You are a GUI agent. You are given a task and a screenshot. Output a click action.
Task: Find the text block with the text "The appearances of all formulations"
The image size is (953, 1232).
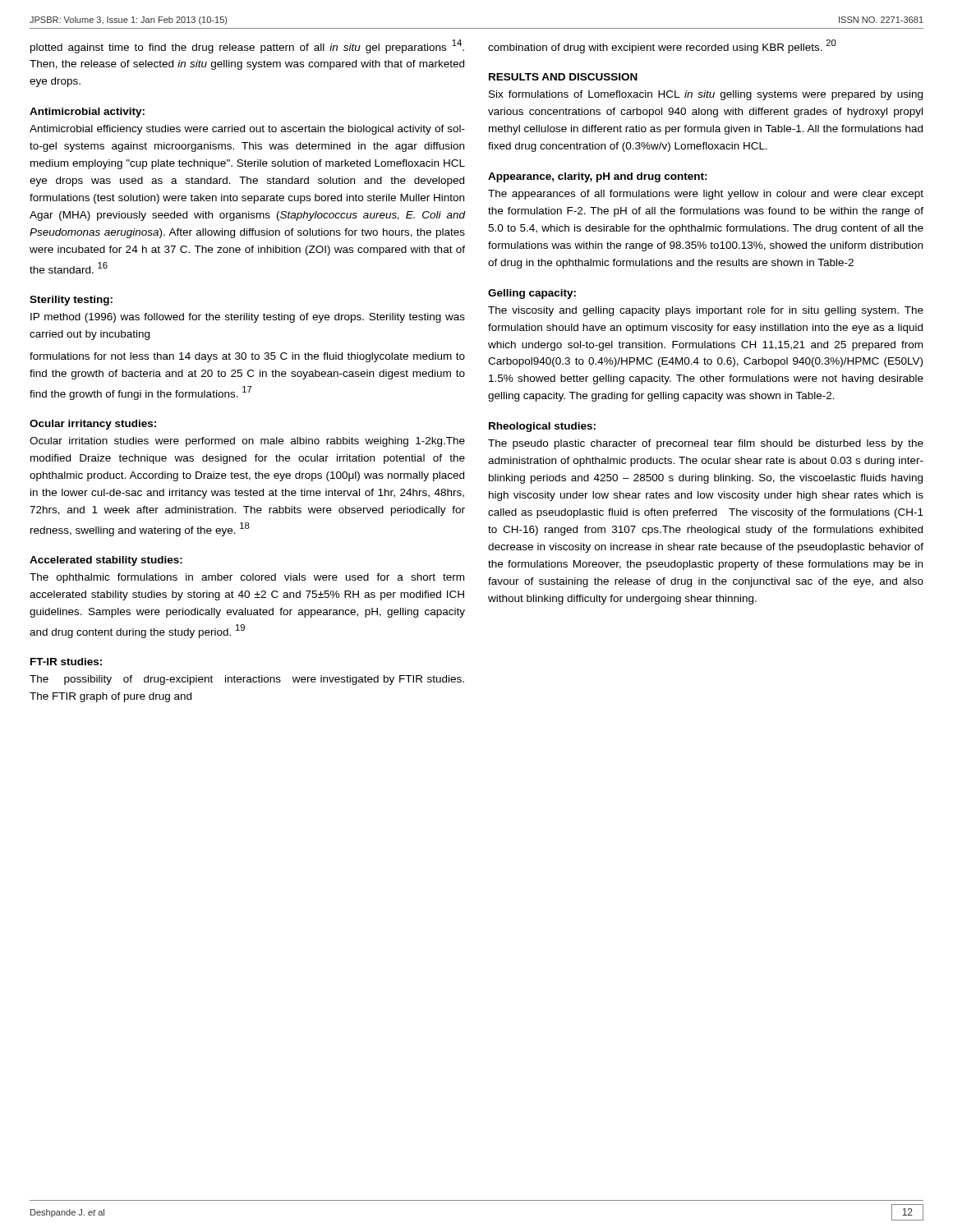(706, 228)
